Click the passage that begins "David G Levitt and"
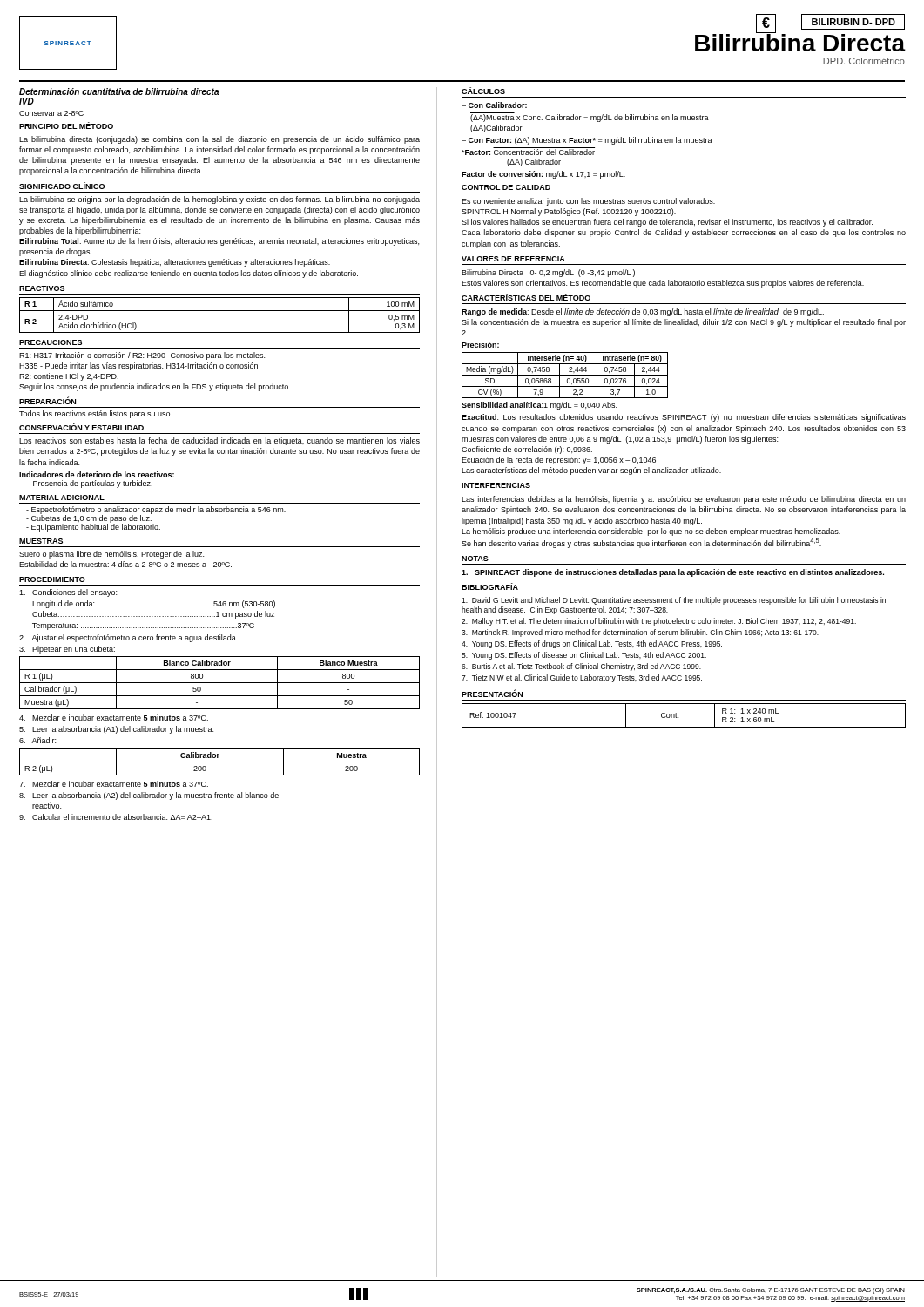 (674, 605)
